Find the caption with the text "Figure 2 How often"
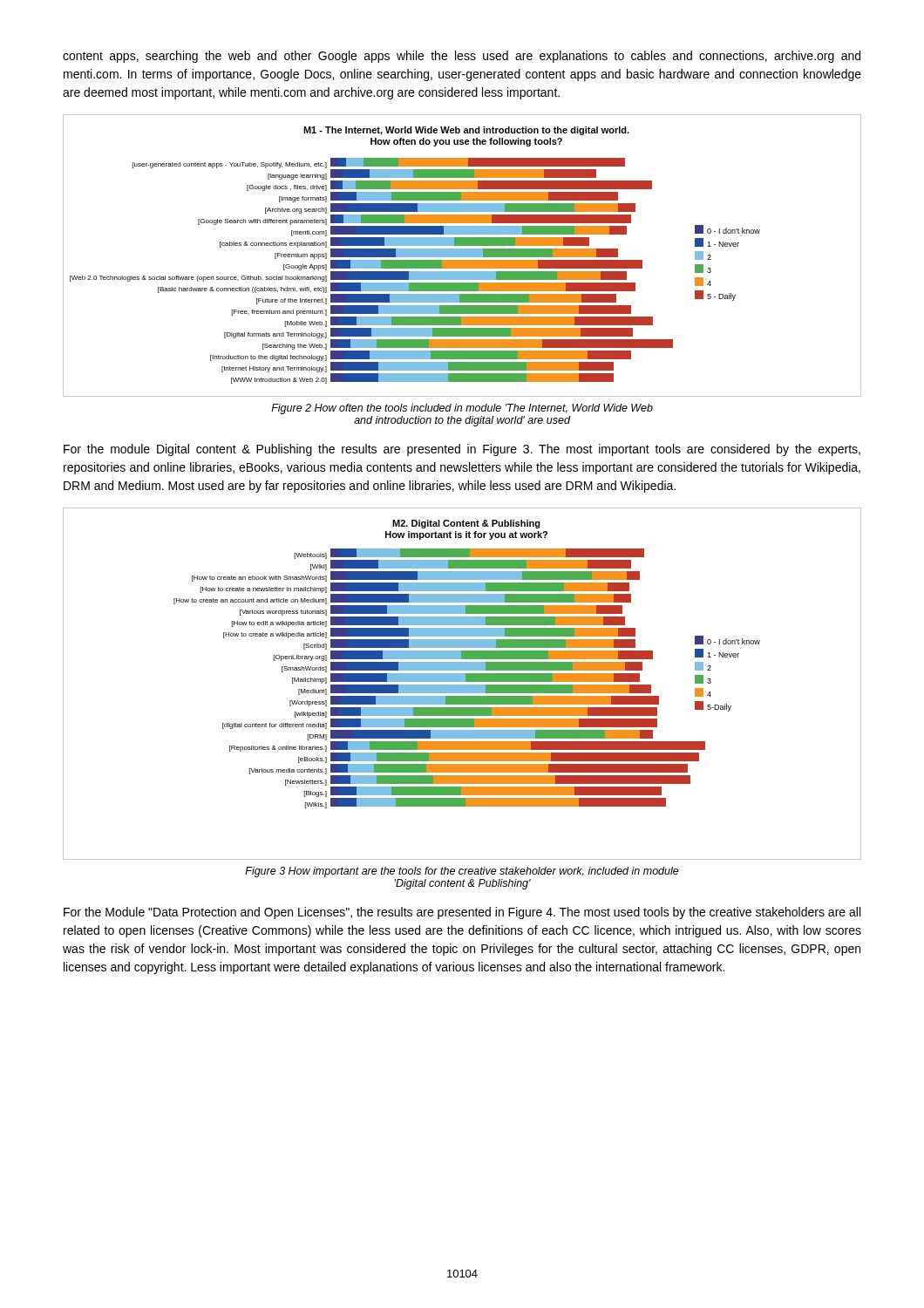The width and height of the screenshot is (924, 1308). click(462, 414)
